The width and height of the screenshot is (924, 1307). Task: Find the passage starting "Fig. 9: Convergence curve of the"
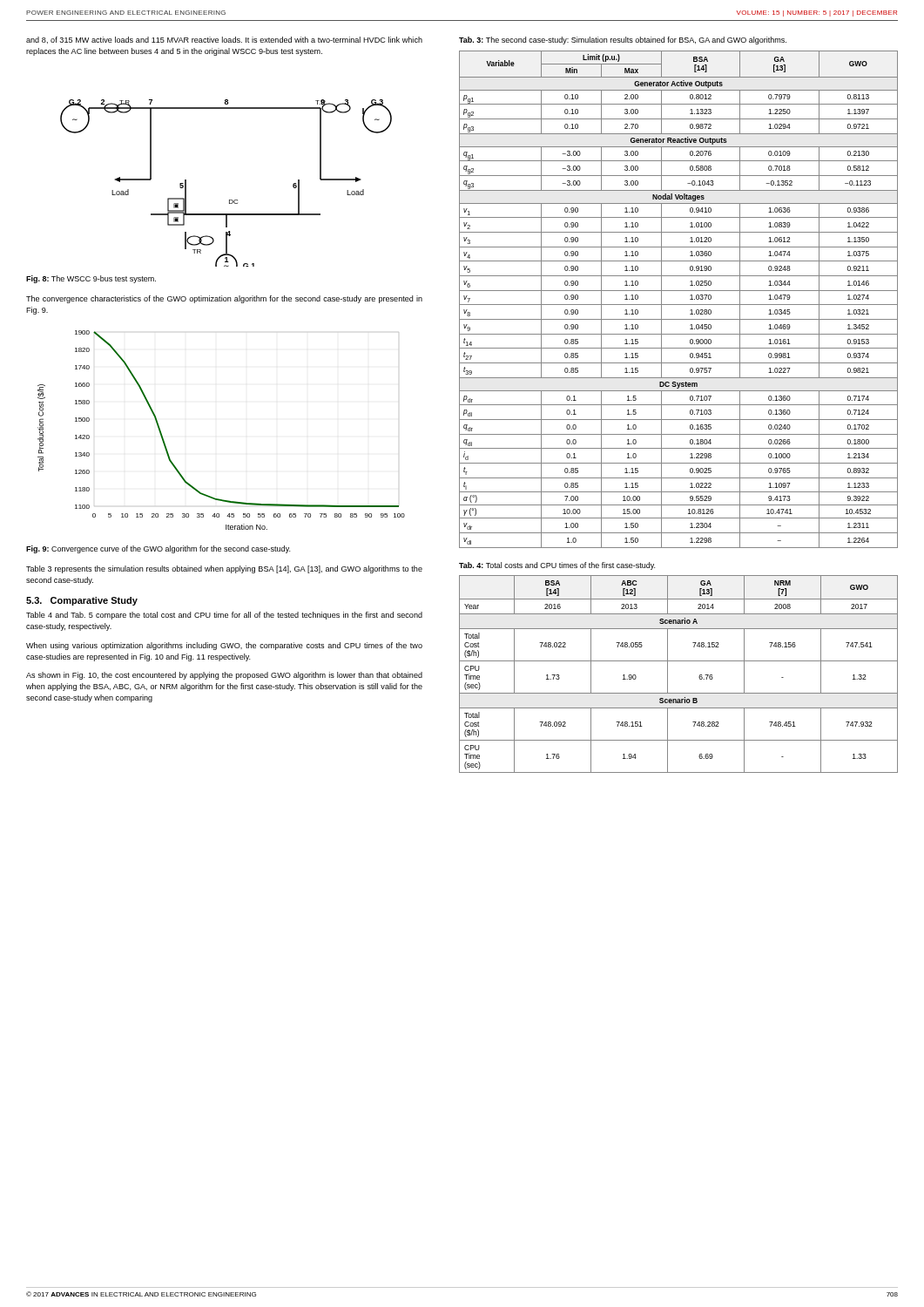pos(159,549)
